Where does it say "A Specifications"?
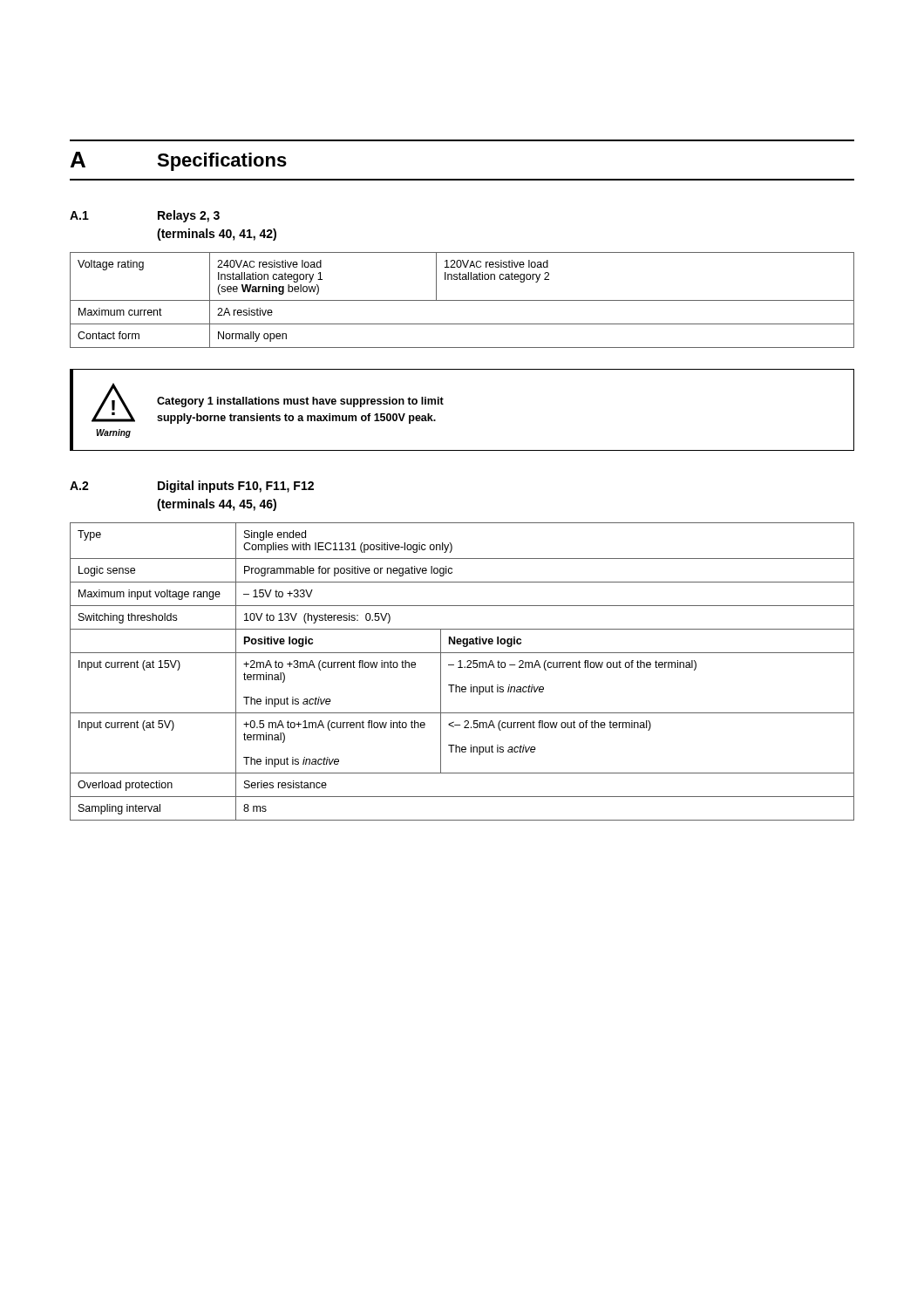 tap(178, 160)
